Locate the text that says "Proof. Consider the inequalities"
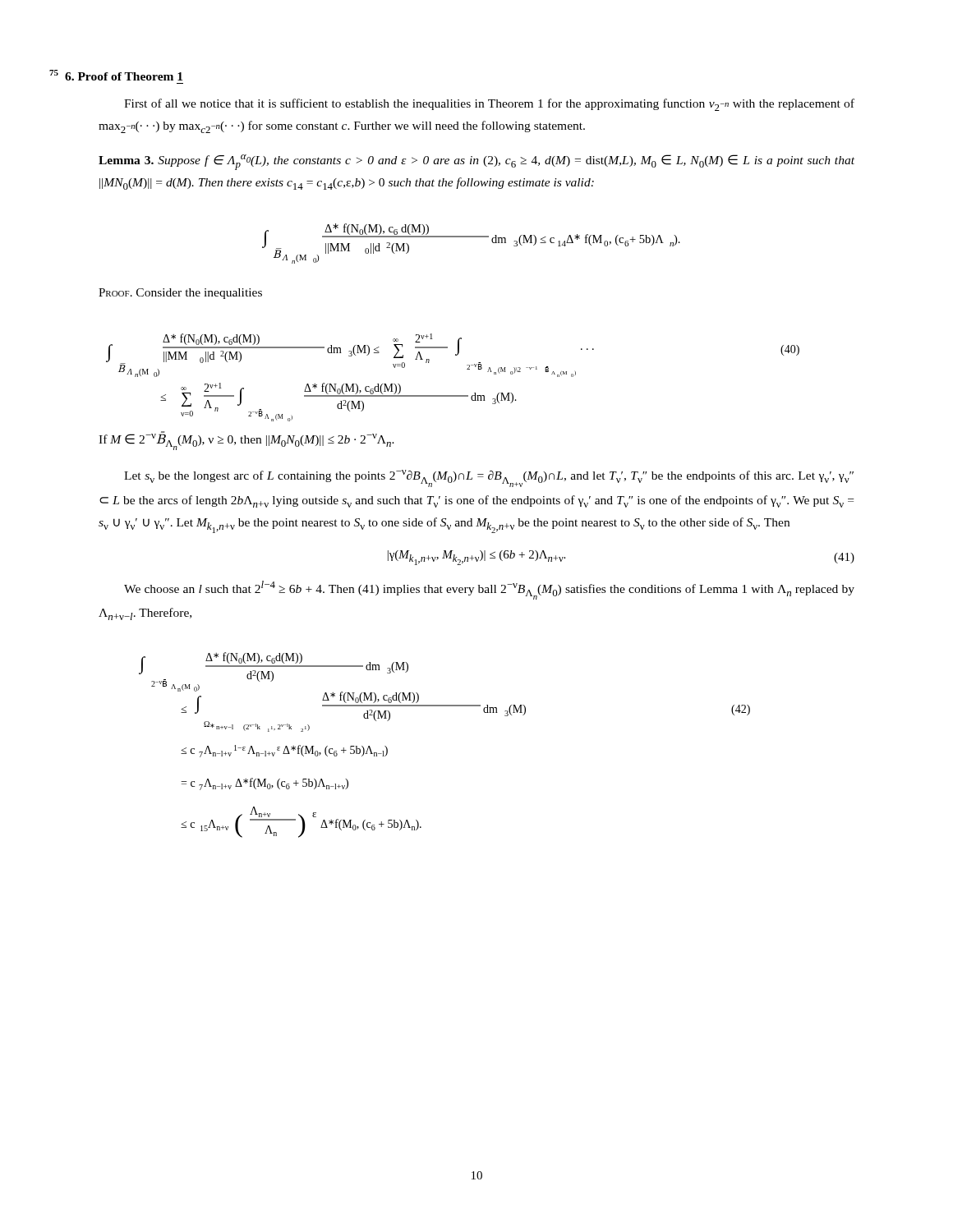The image size is (953, 1232). [x=180, y=292]
